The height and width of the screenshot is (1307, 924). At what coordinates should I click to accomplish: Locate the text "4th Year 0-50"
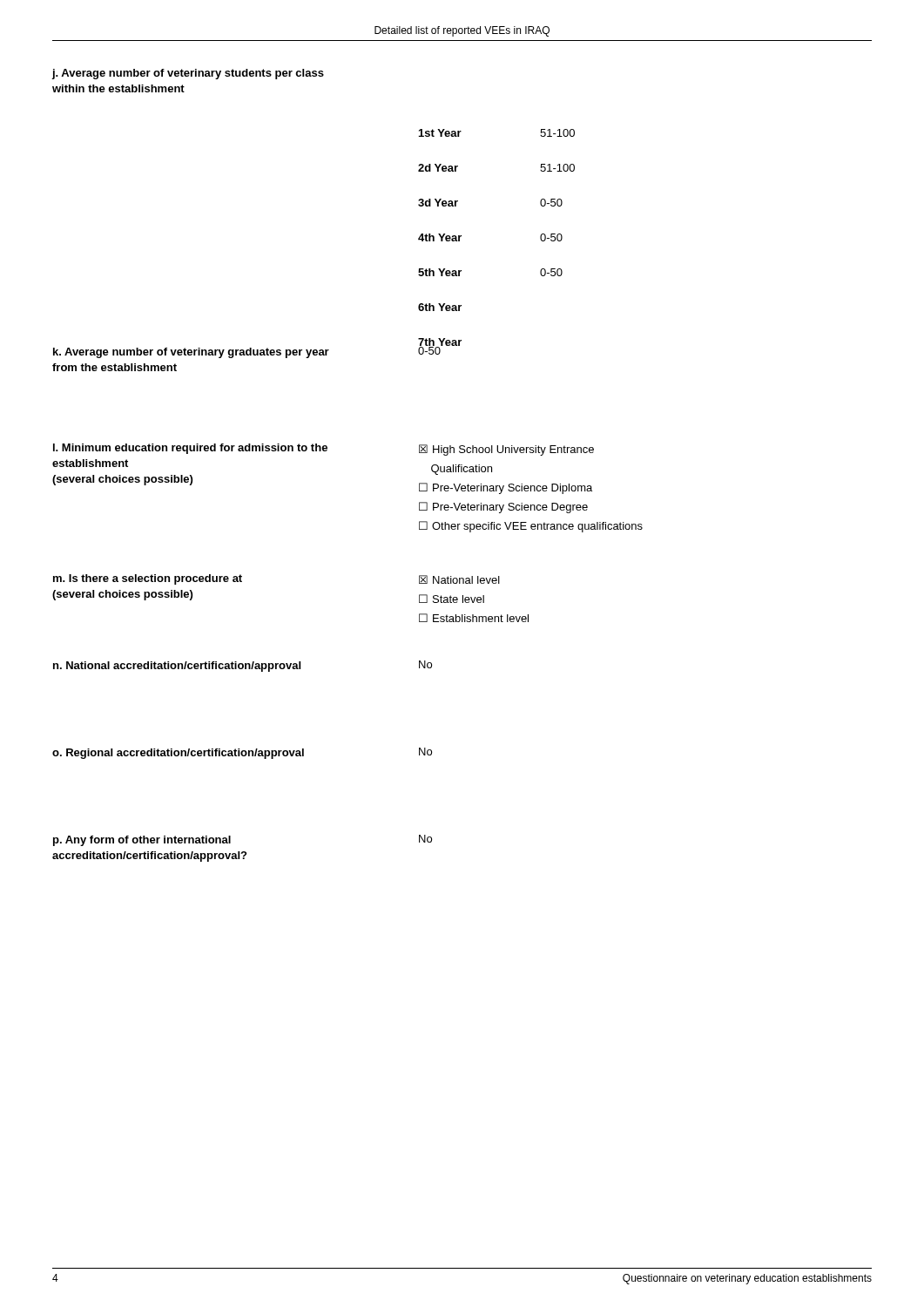tap(531, 237)
